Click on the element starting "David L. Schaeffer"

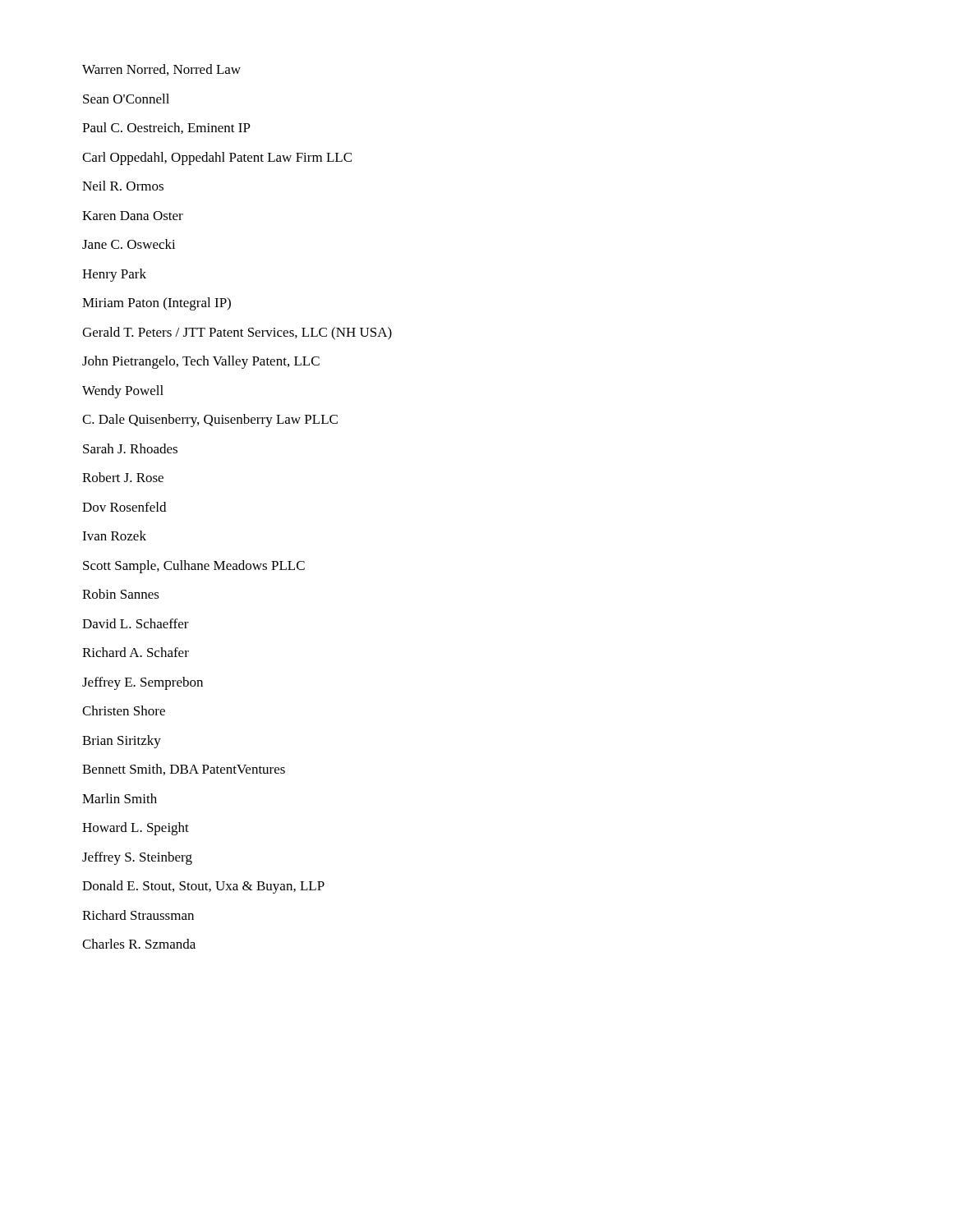pyautogui.click(x=135, y=623)
